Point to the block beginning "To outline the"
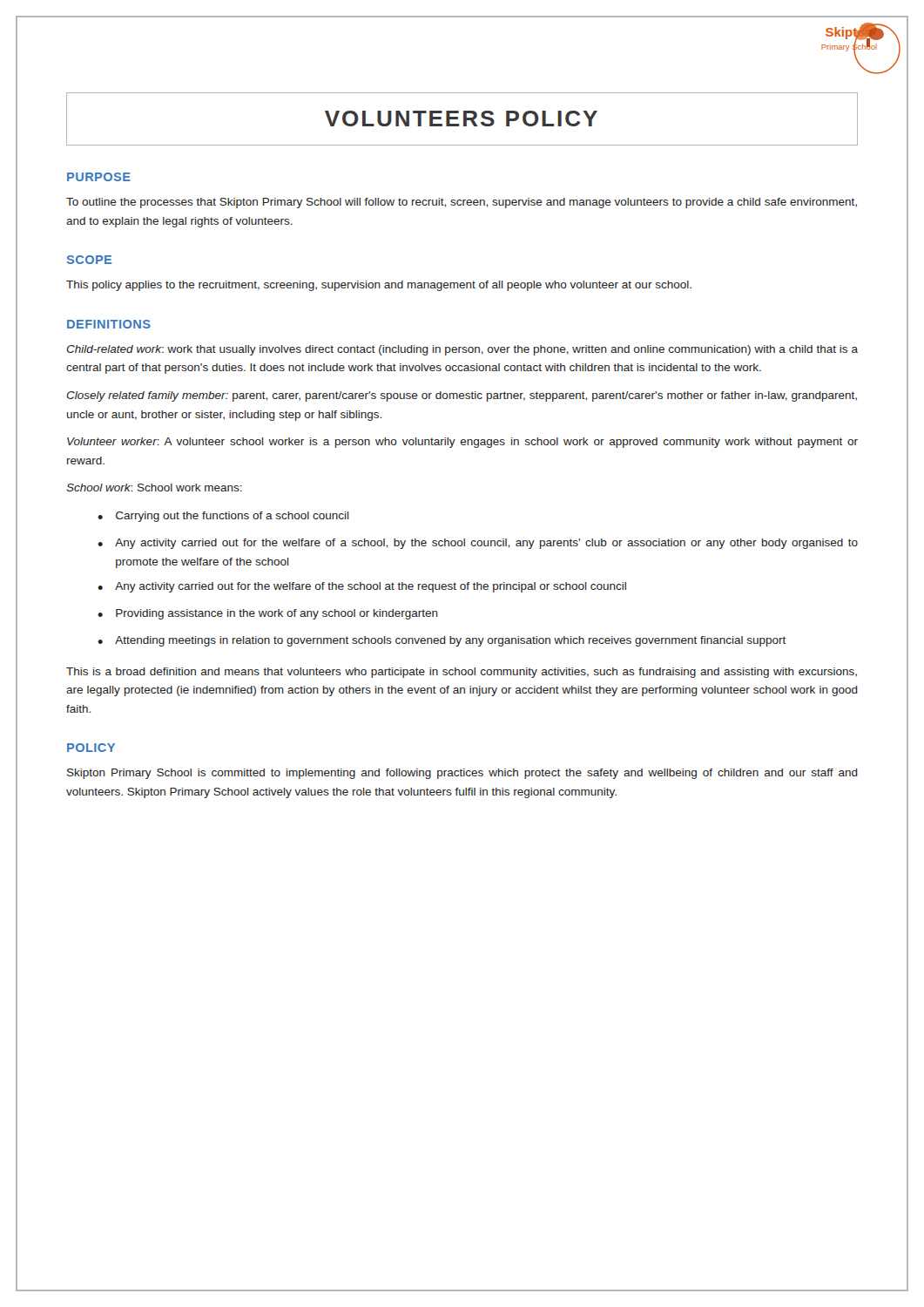 point(462,211)
